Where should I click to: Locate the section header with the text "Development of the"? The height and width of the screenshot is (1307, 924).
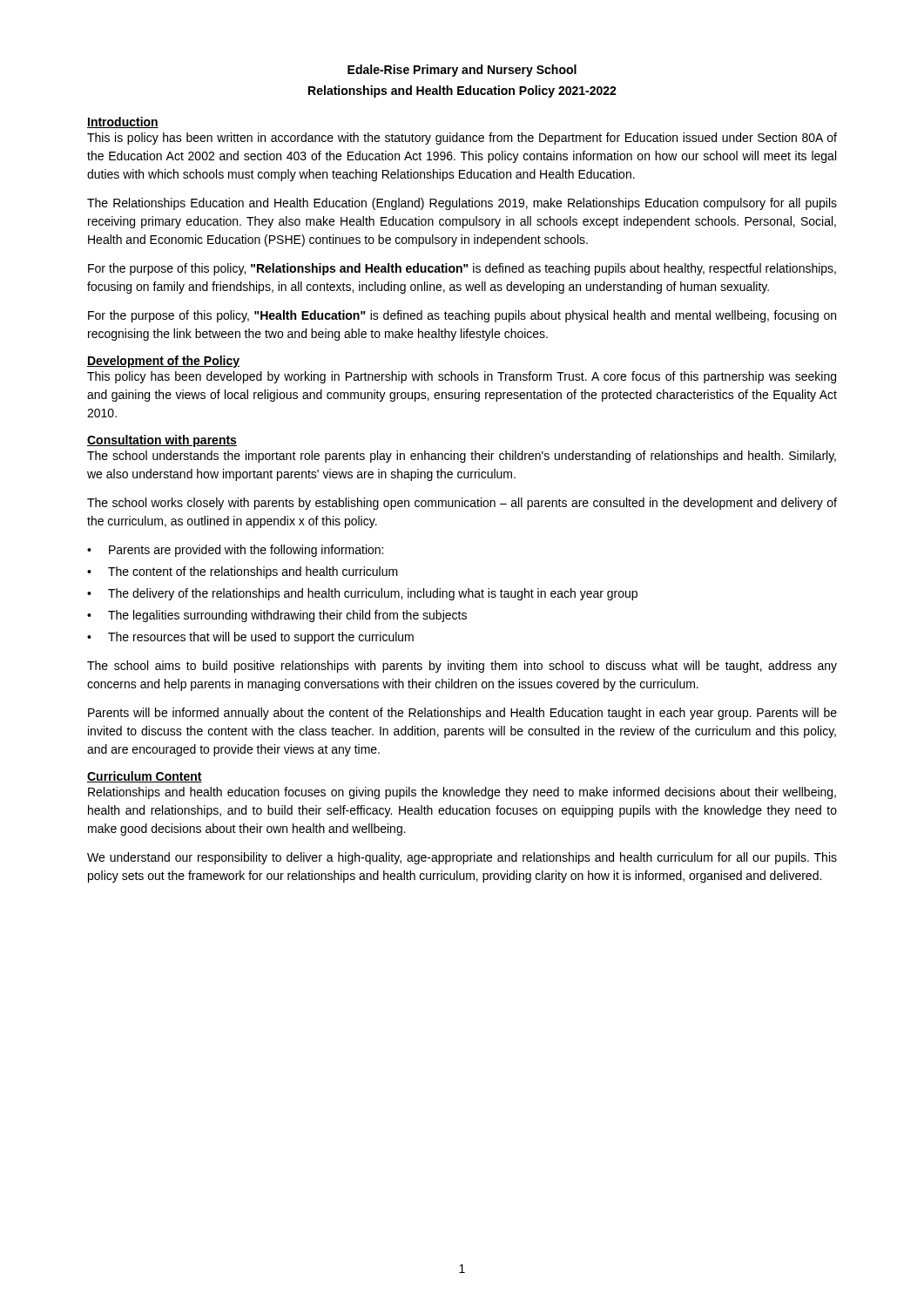point(163,361)
